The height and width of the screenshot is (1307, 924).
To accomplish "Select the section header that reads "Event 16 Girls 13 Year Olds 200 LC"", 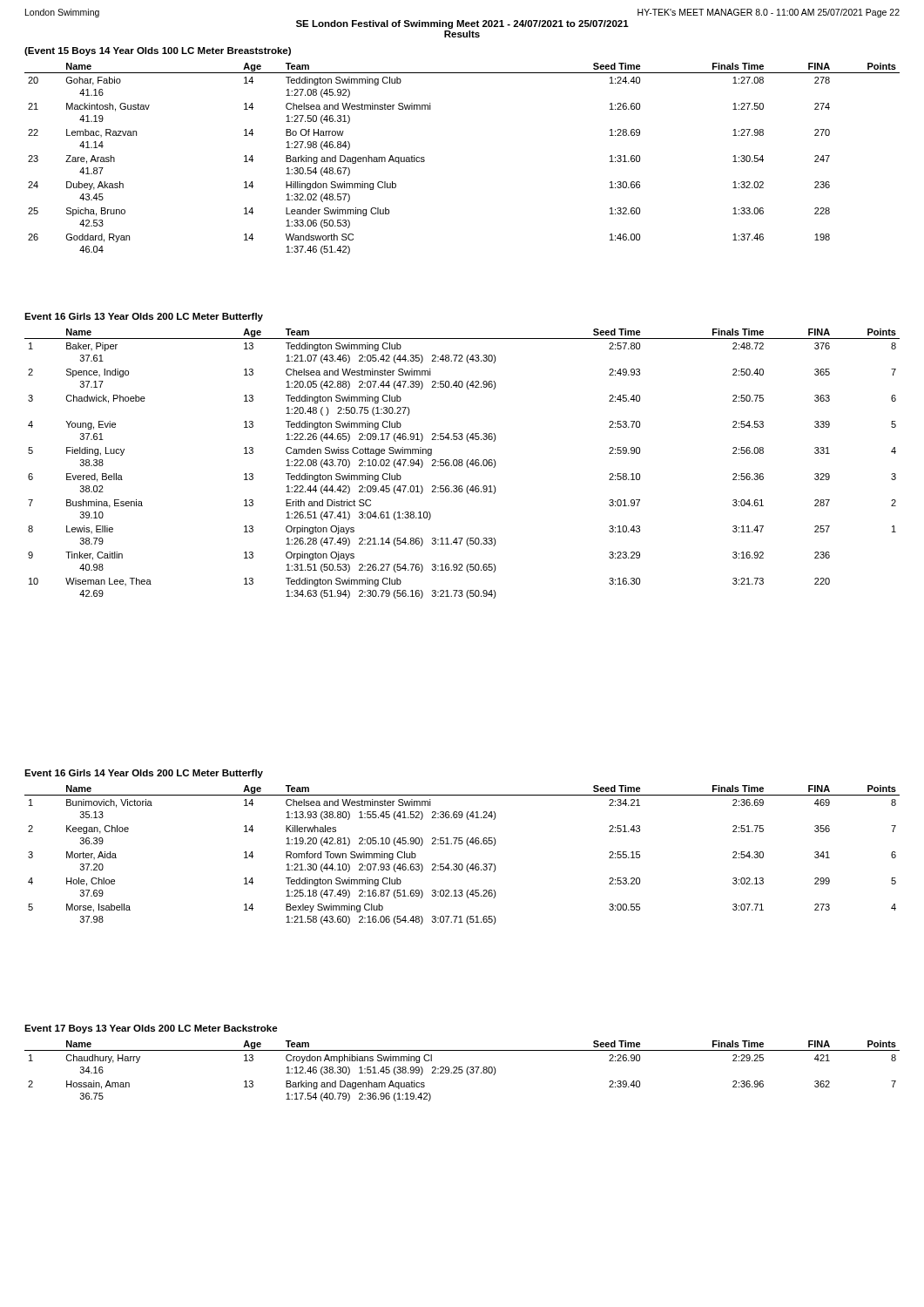I will (144, 316).
